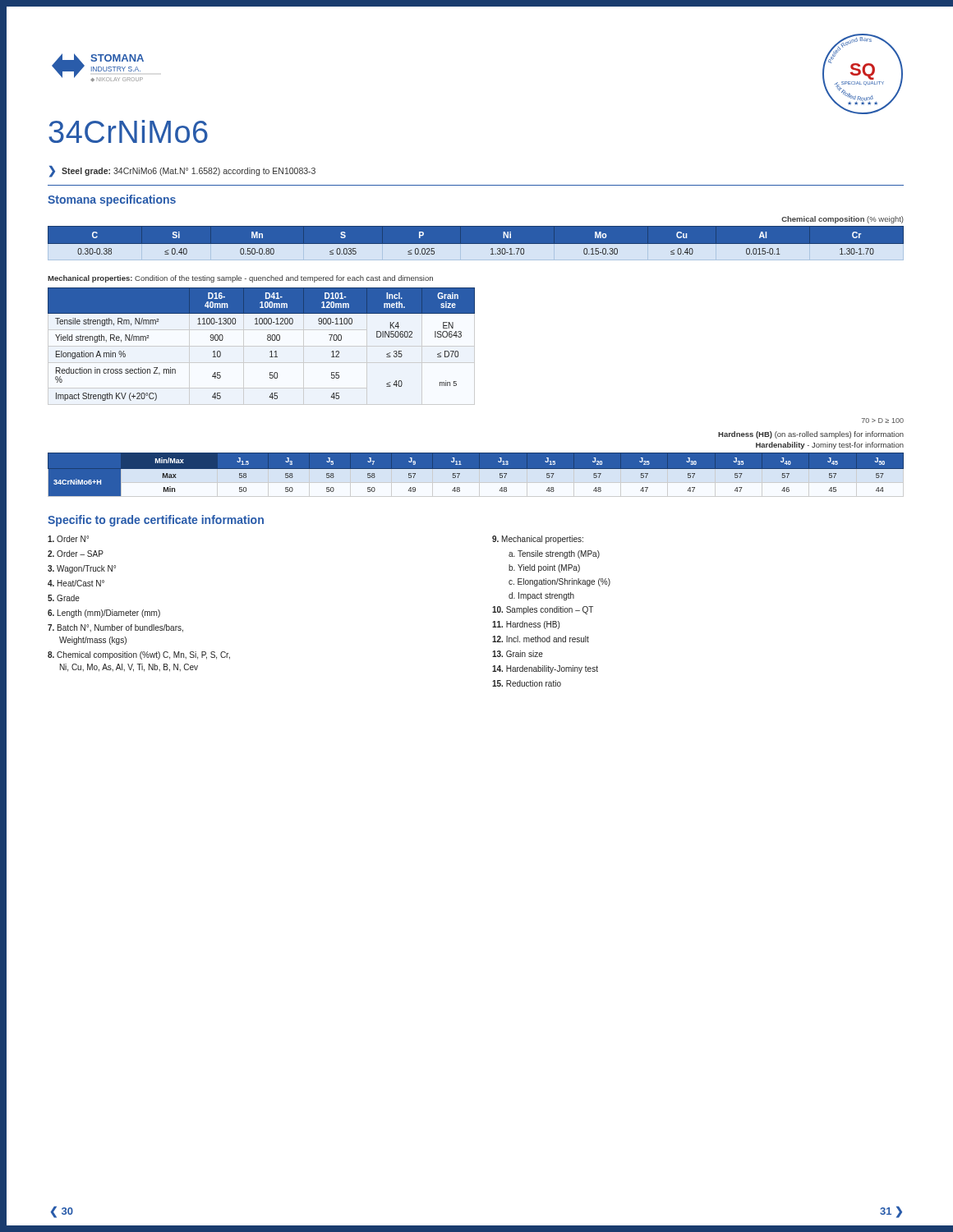953x1232 pixels.
Task: Locate the table with the text "Impact Strength KV (+20°C)"
Action: click(x=476, y=356)
